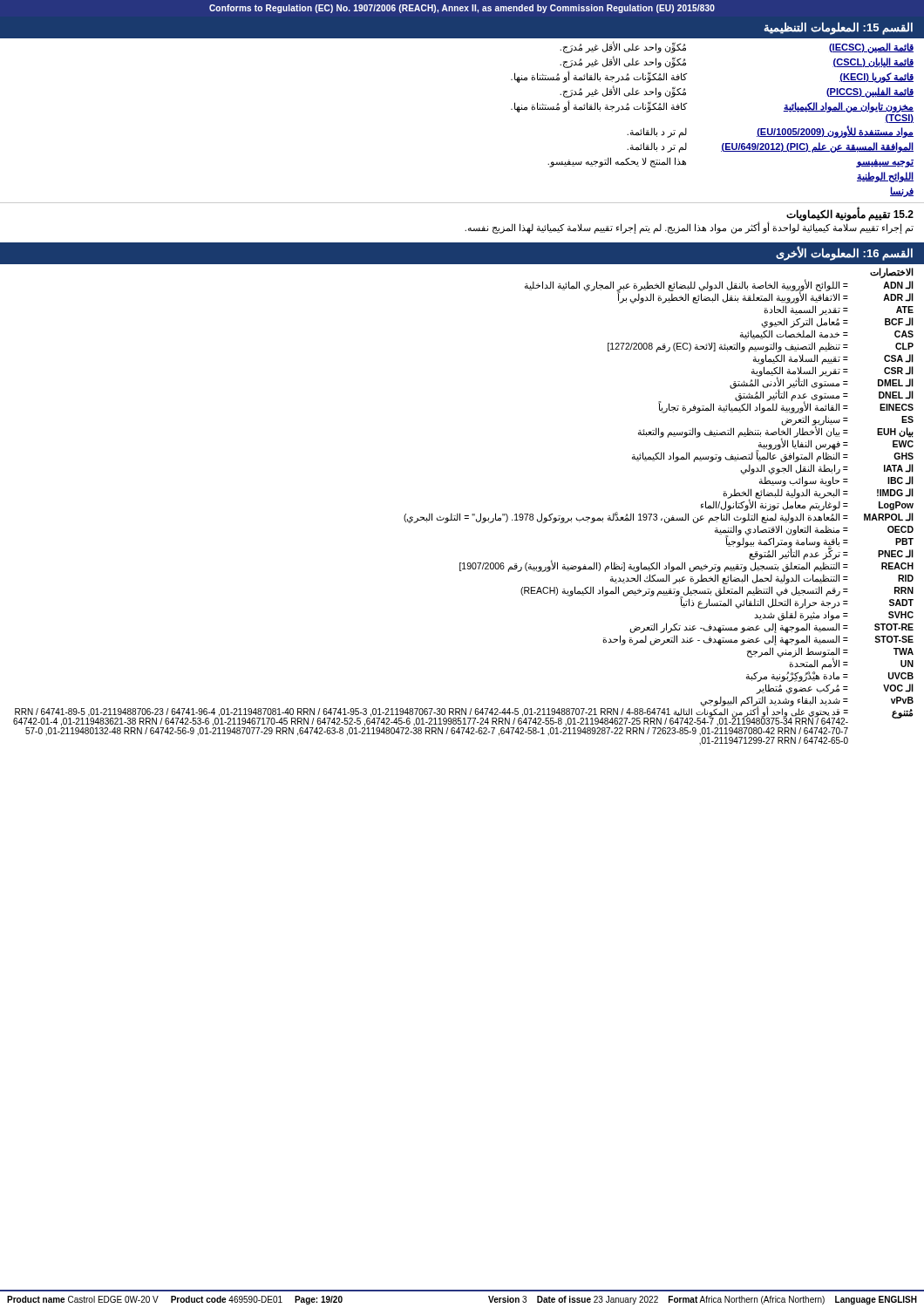This screenshot has width=924, height=1308.
Task: Click on the section header containing "القسم 16: المعلومات الأخرى"
Action: pyautogui.click(x=845, y=253)
